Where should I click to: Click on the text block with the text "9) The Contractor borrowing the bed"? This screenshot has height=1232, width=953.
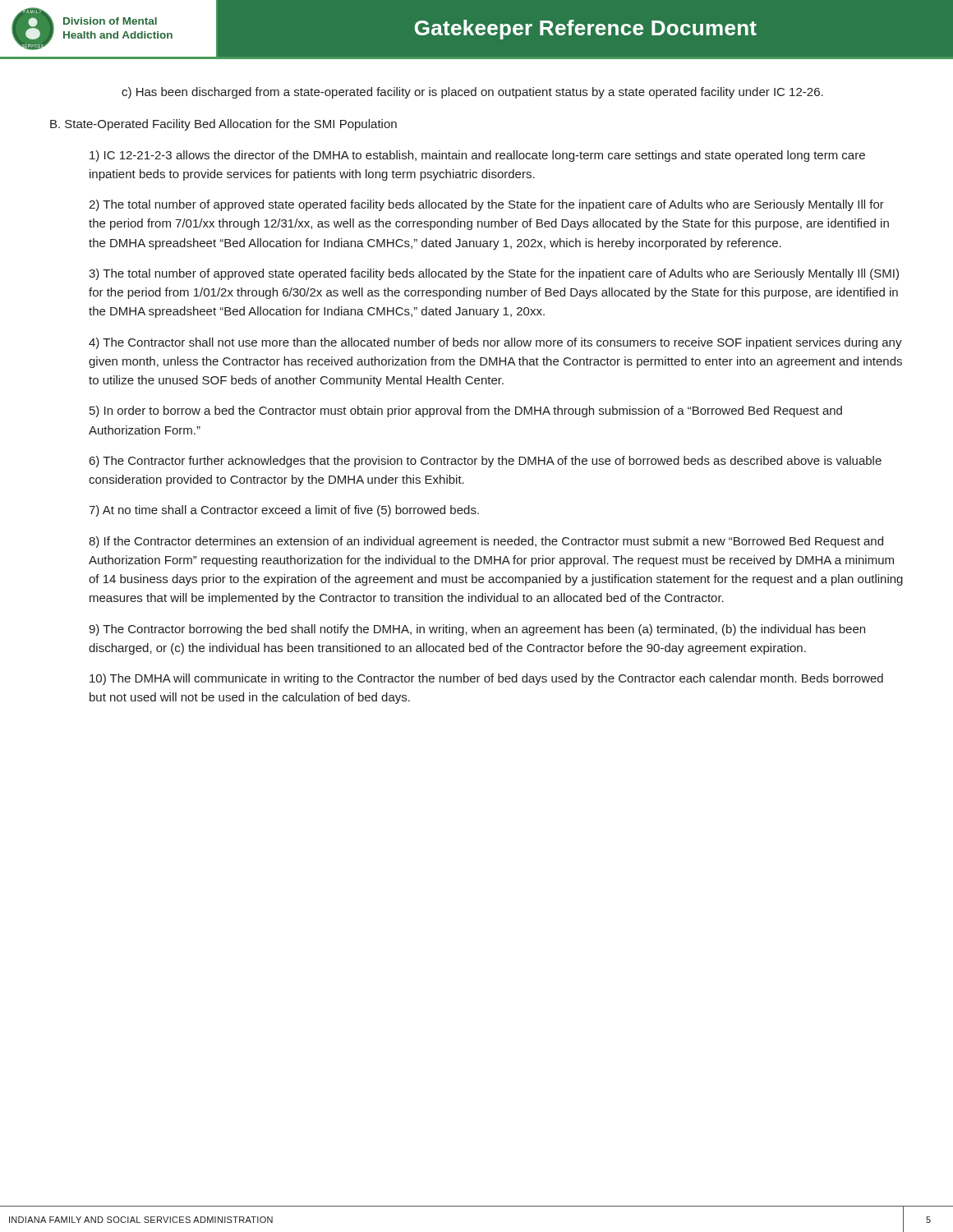click(477, 638)
